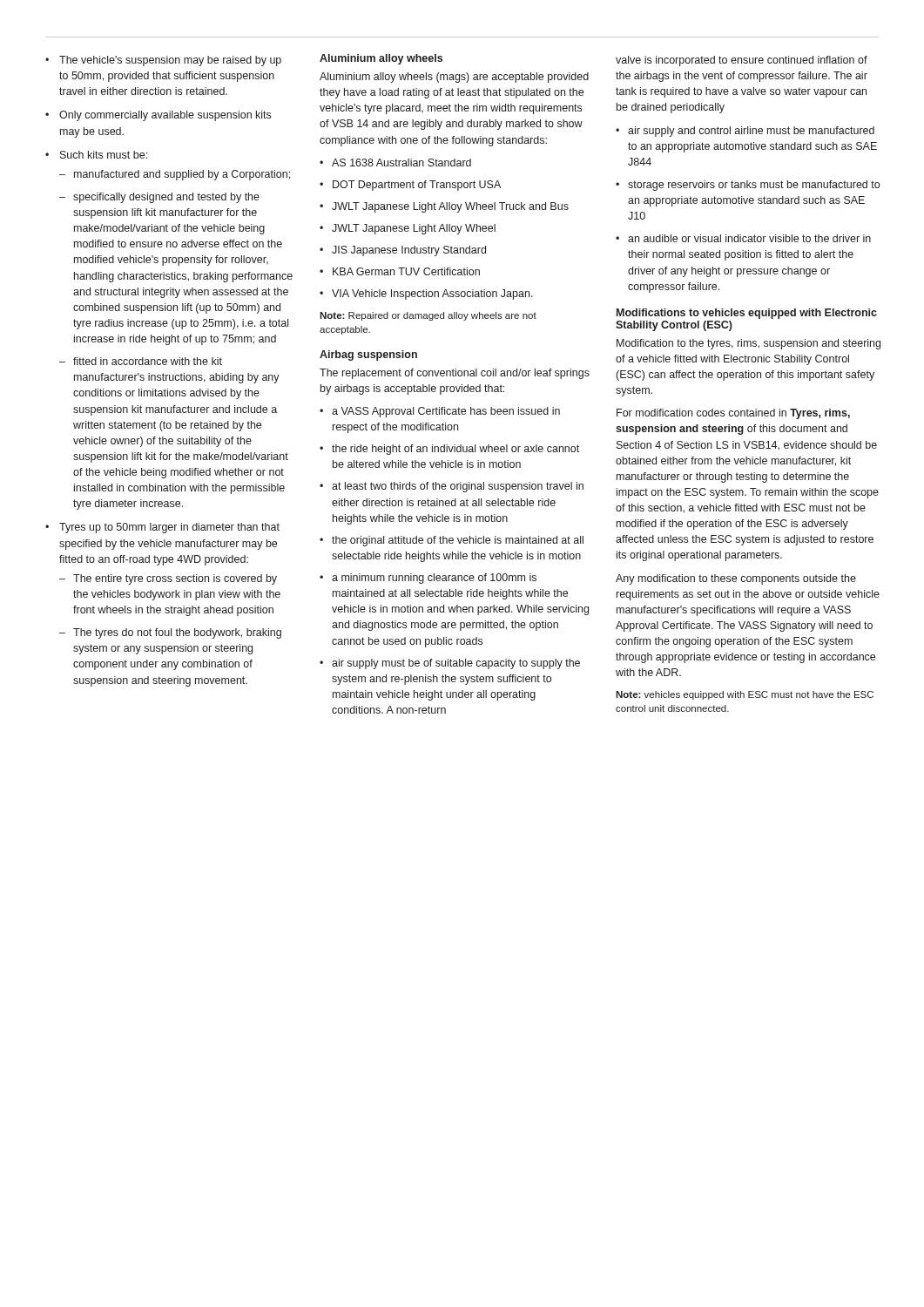Point to the passage starting "Aluminium alloy wheels (mags) are acceptable"
The image size is (924, 1307).
[x=455, y=108]
